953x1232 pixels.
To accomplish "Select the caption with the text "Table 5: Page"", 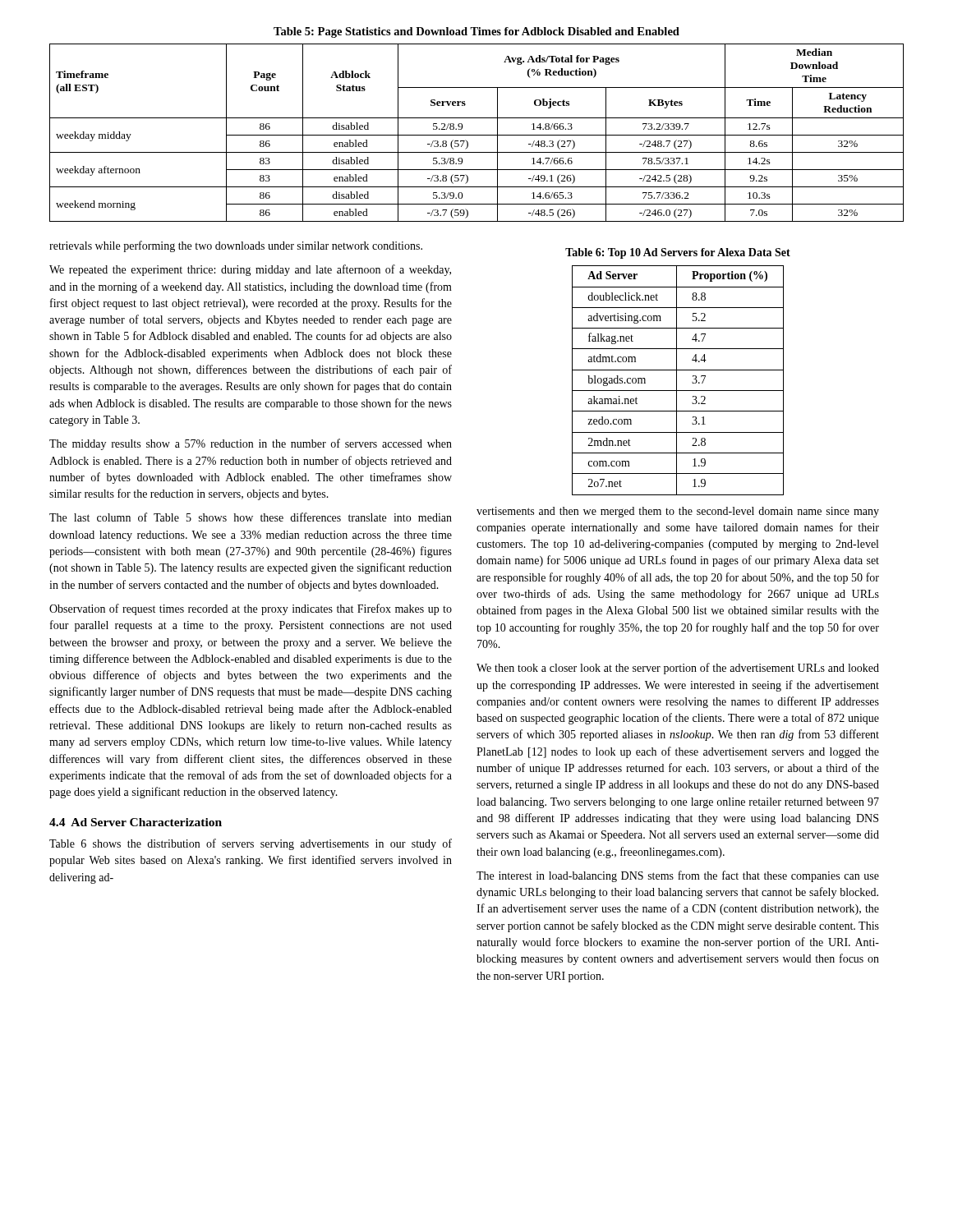I will 476,31.
